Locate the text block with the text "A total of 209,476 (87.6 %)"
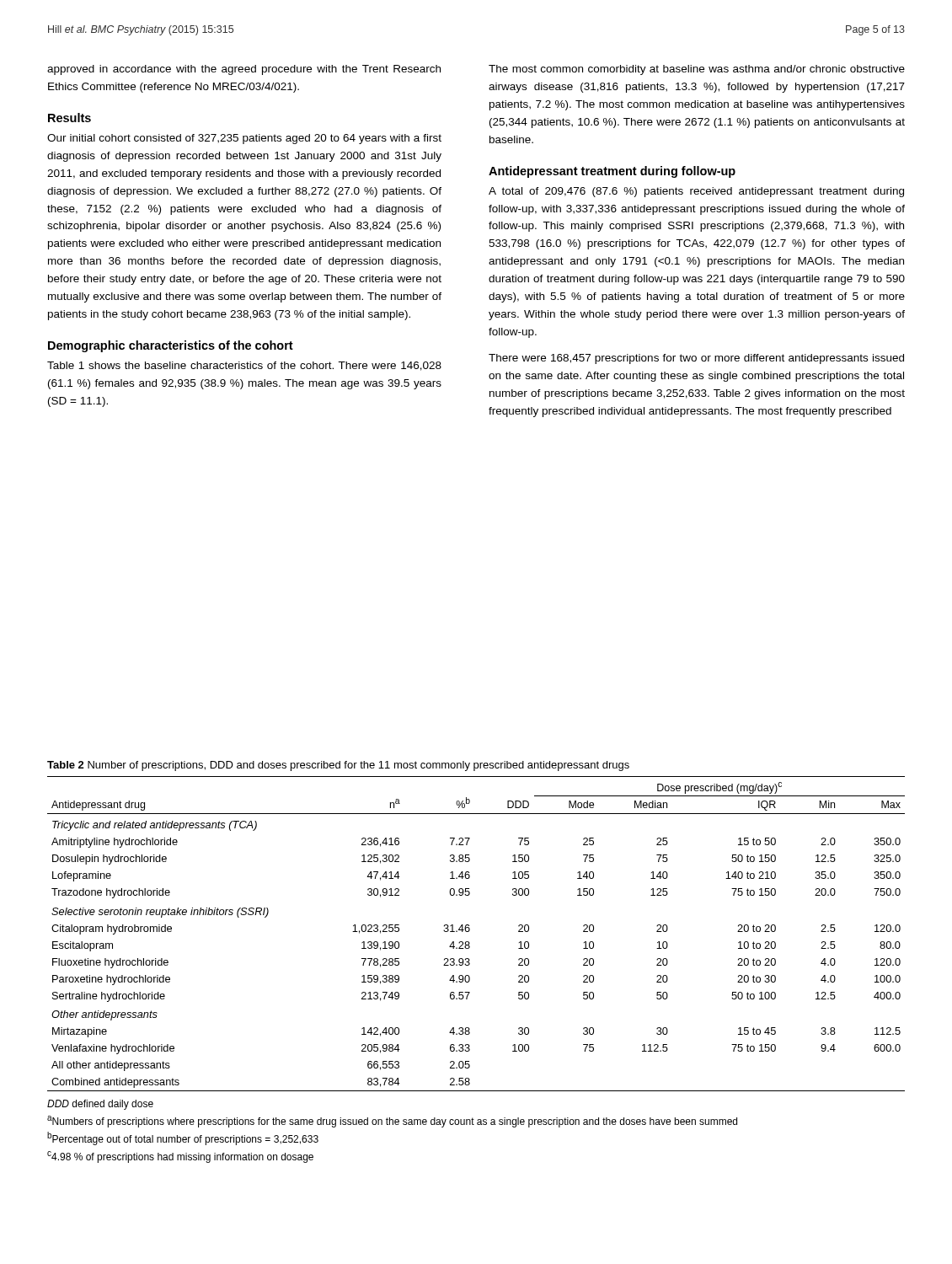 click(697, 261)
